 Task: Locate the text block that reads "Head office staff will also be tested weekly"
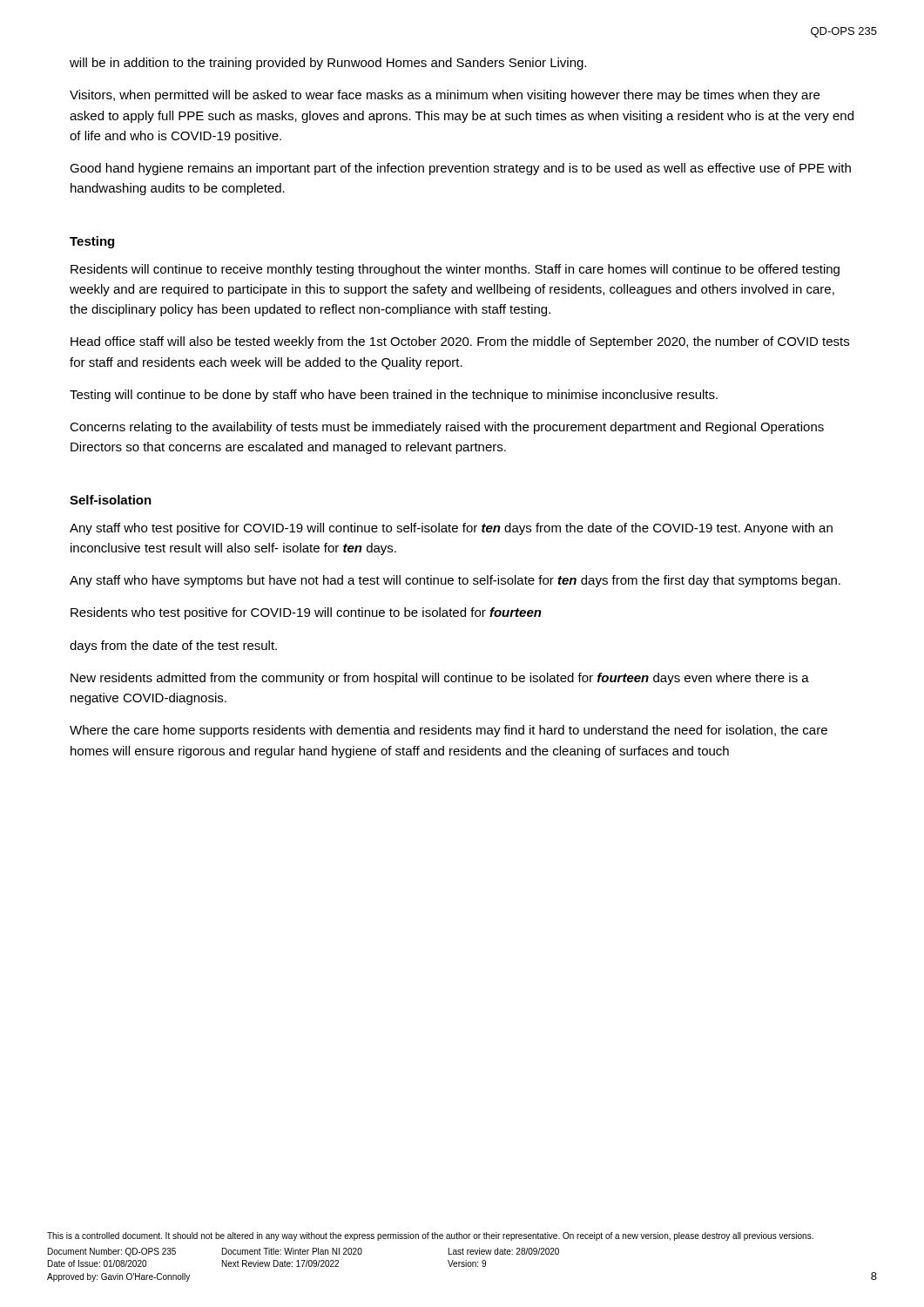[460, 351]
